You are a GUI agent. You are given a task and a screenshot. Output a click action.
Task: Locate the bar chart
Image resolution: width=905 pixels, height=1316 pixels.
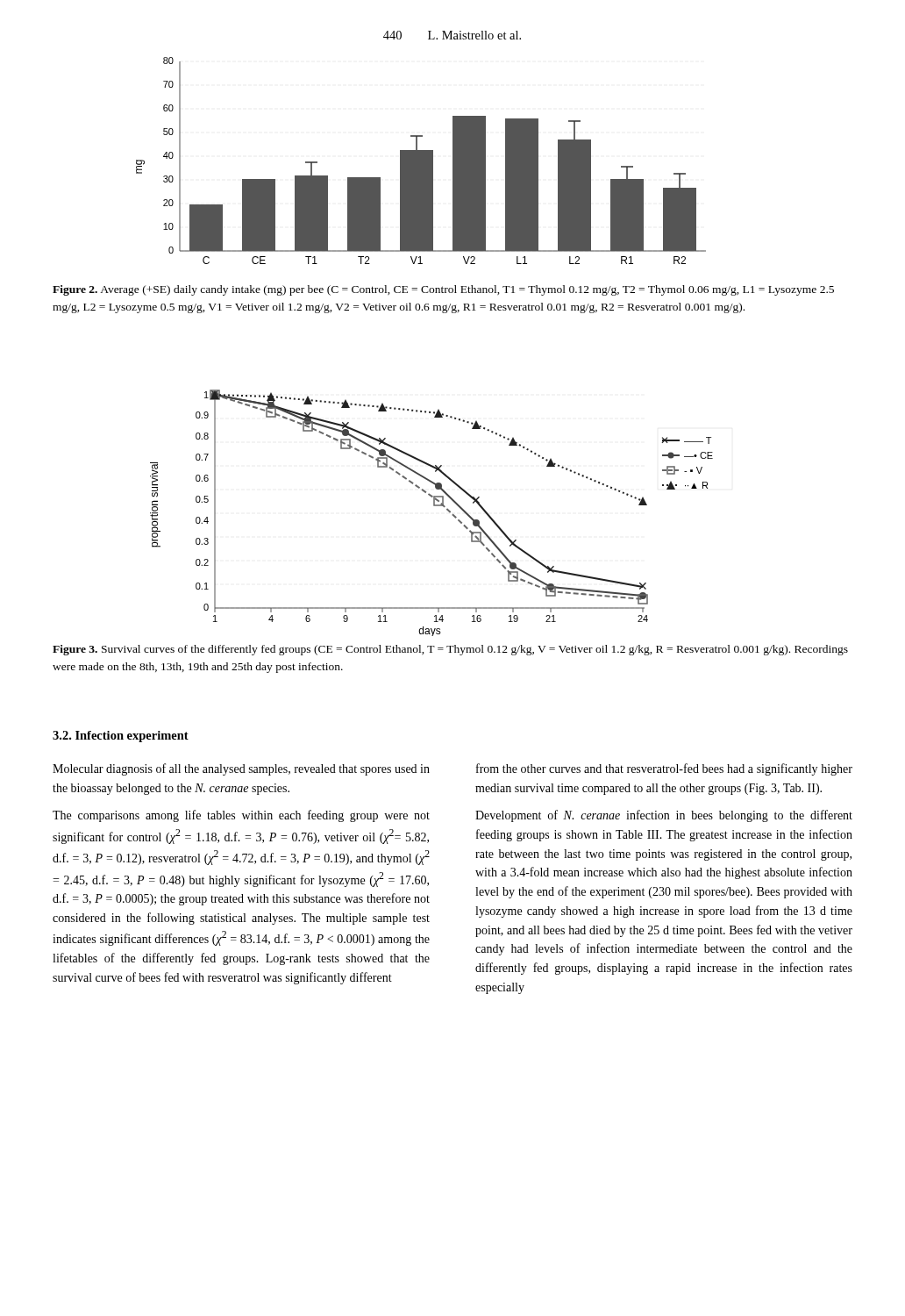[x=438, y=164]
